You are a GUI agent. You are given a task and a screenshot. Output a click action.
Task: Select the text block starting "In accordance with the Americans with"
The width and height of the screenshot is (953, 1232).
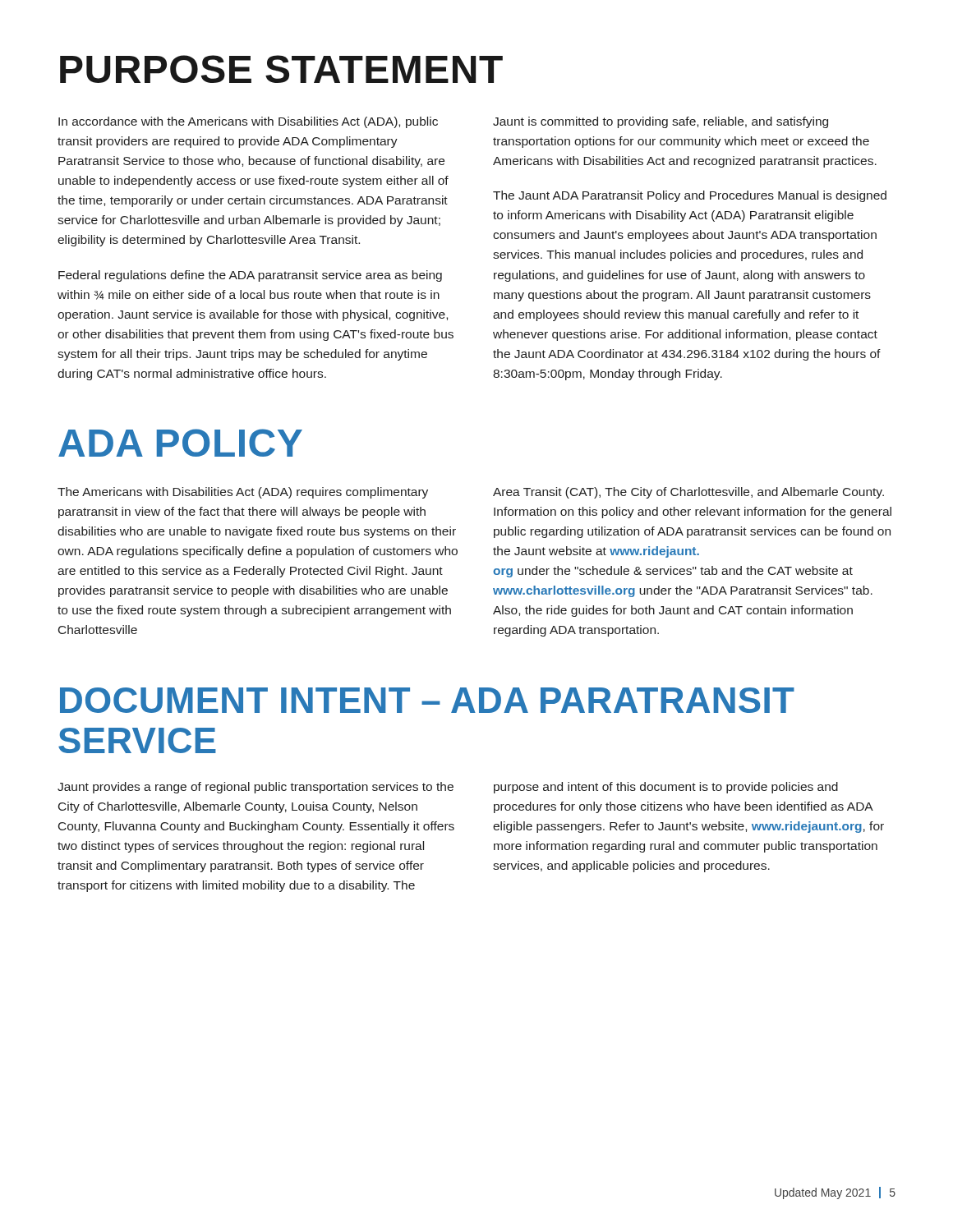click(253, 181)
